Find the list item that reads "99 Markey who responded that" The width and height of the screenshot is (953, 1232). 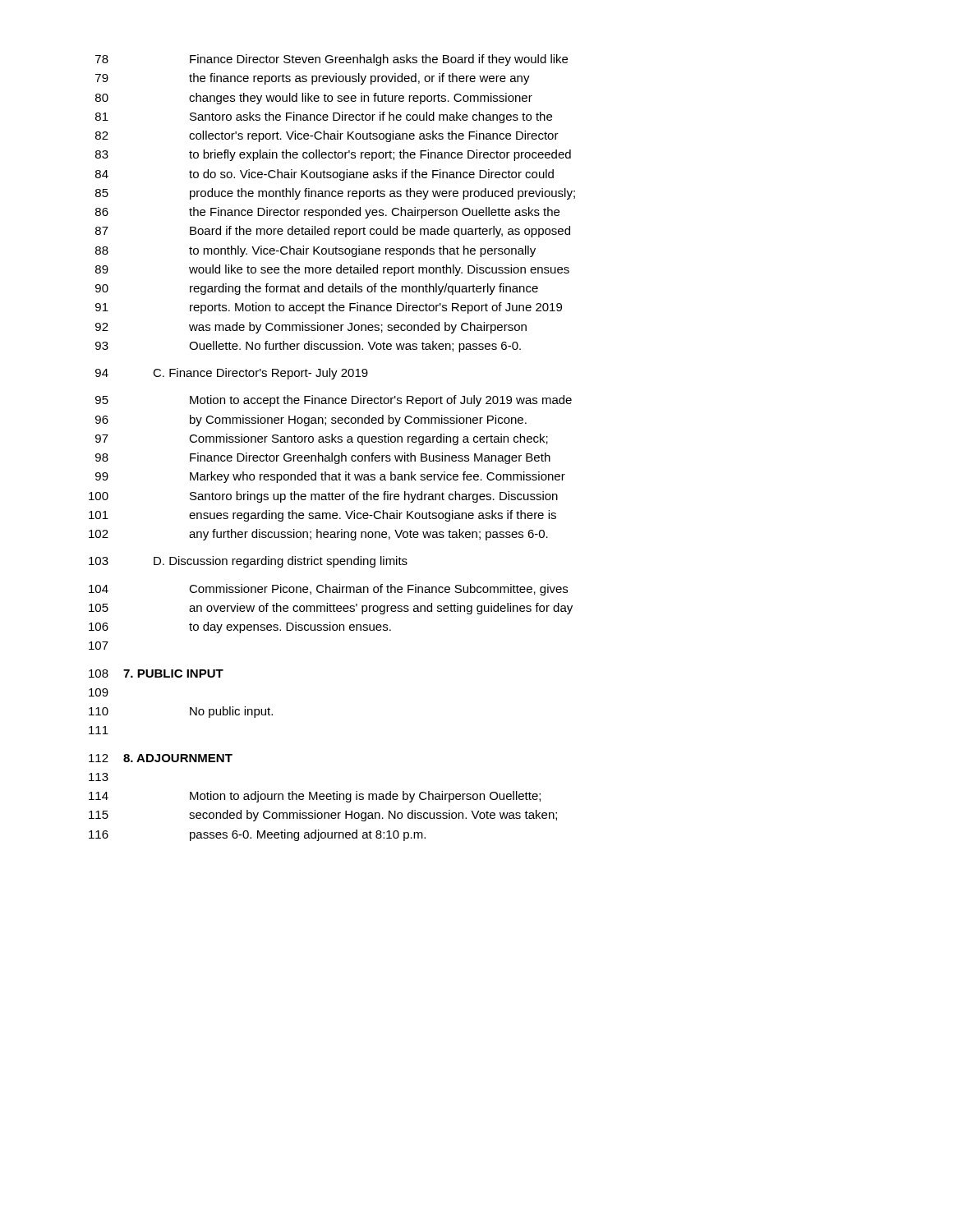click(476, 476)
